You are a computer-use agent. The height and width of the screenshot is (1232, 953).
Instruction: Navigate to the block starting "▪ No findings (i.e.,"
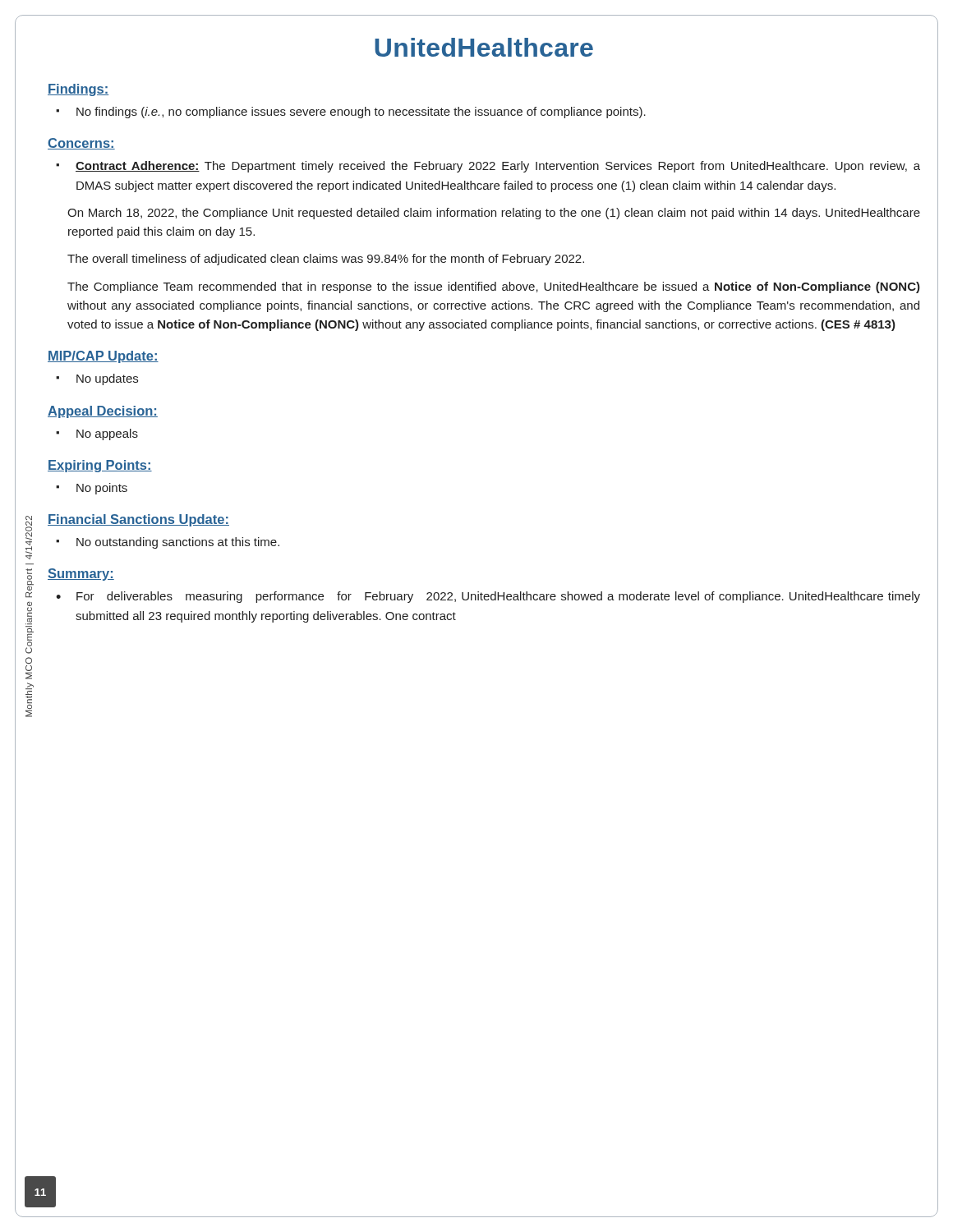pyautogui.click(x=351, y=111)
